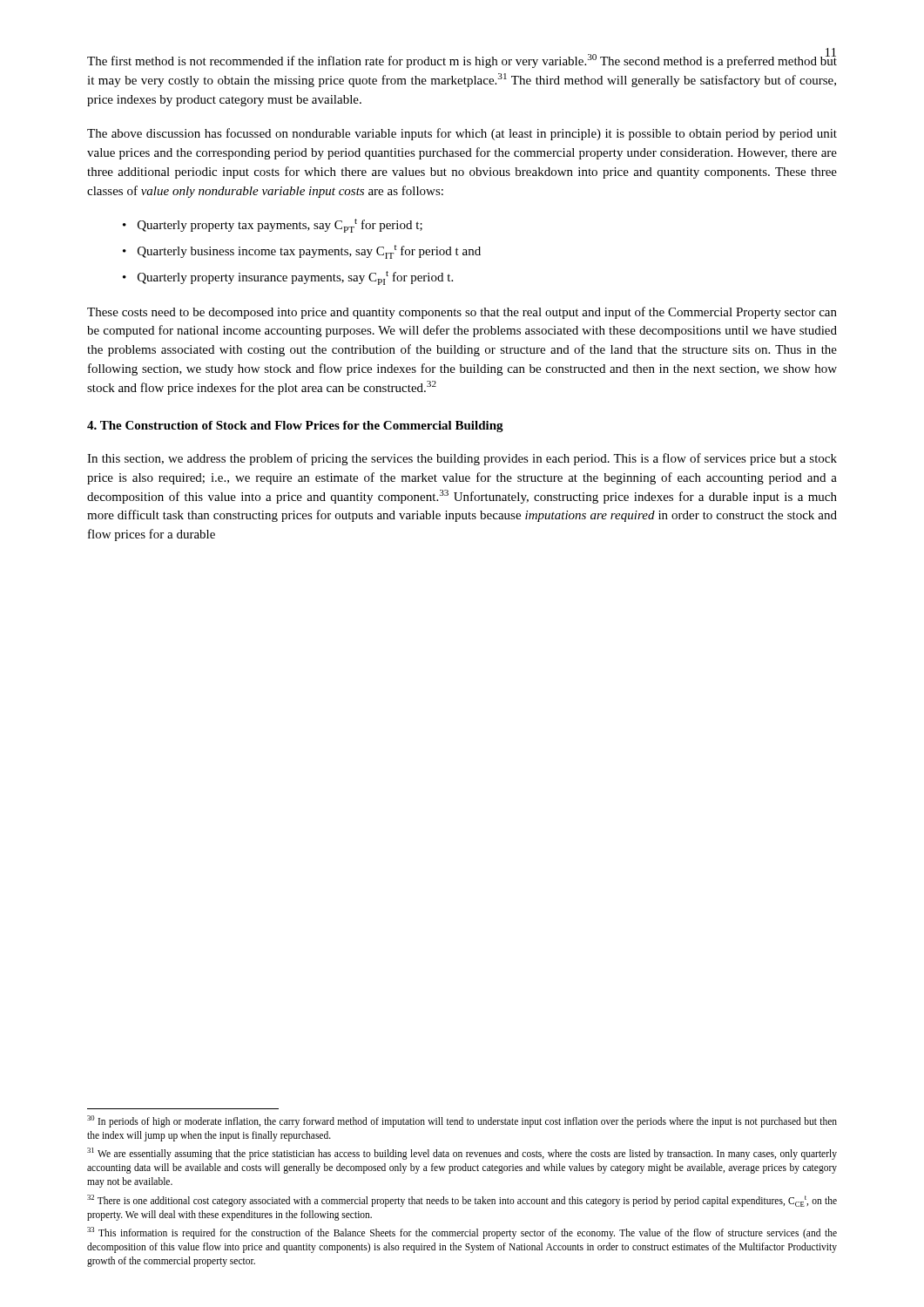Image resolution: width=924 pixels, height=1307 pixels.
Task: Locate the passage starting "• Quarterly business income tax payments, say"
Action: (284, 252)
